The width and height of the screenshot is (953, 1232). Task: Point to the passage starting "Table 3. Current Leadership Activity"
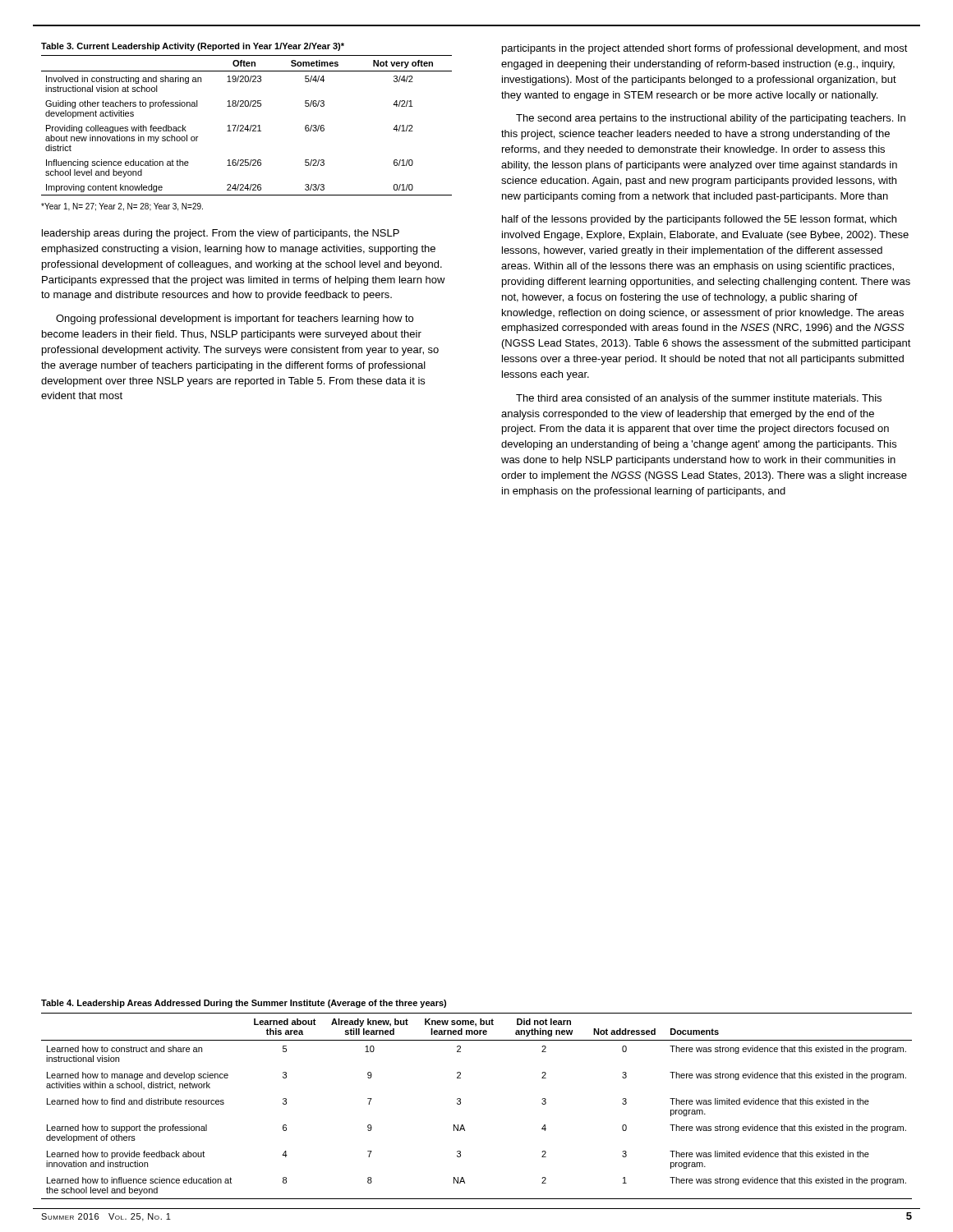tap(193, 46)
